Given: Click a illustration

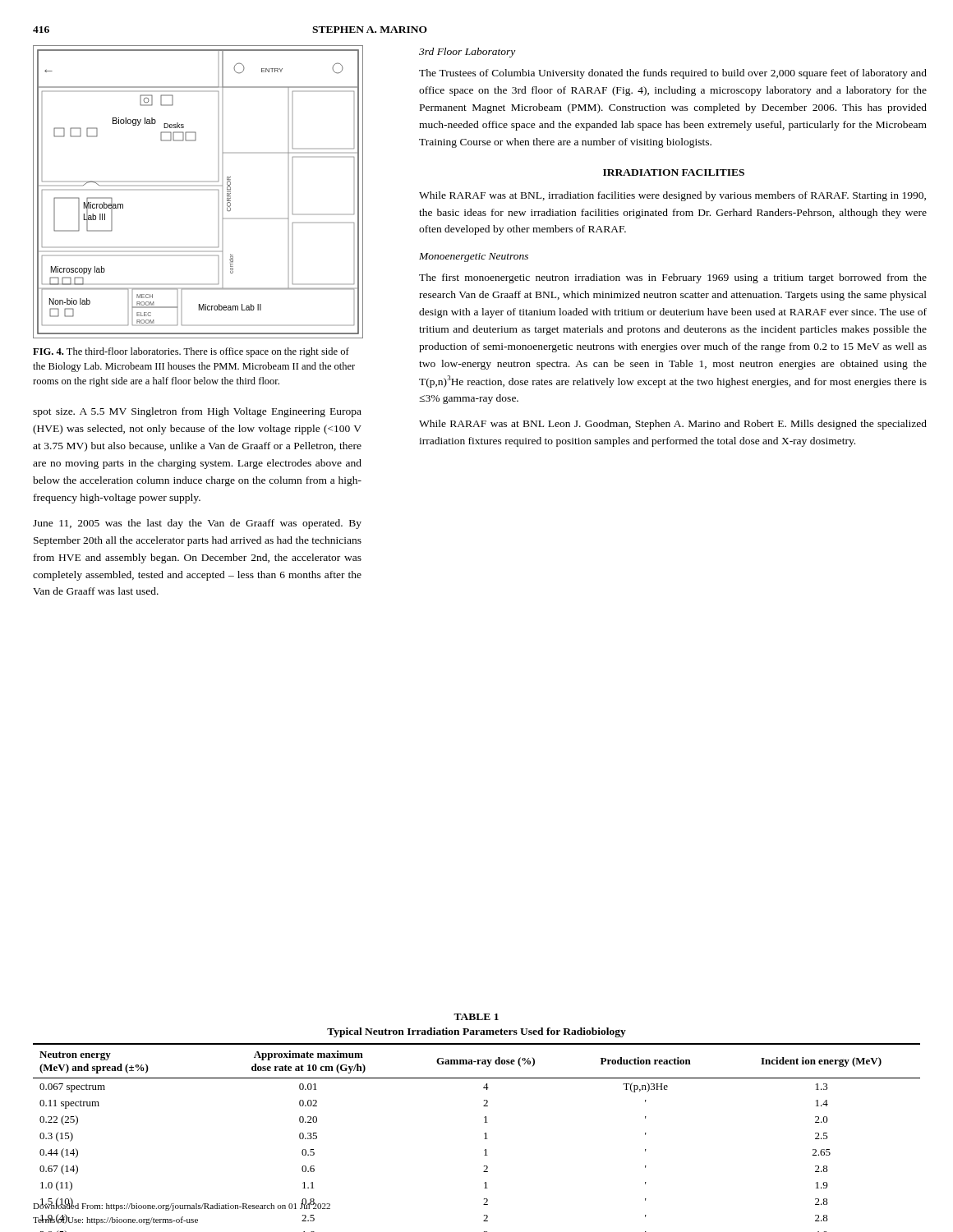Looking at the screenshot, I should (198, 192).
